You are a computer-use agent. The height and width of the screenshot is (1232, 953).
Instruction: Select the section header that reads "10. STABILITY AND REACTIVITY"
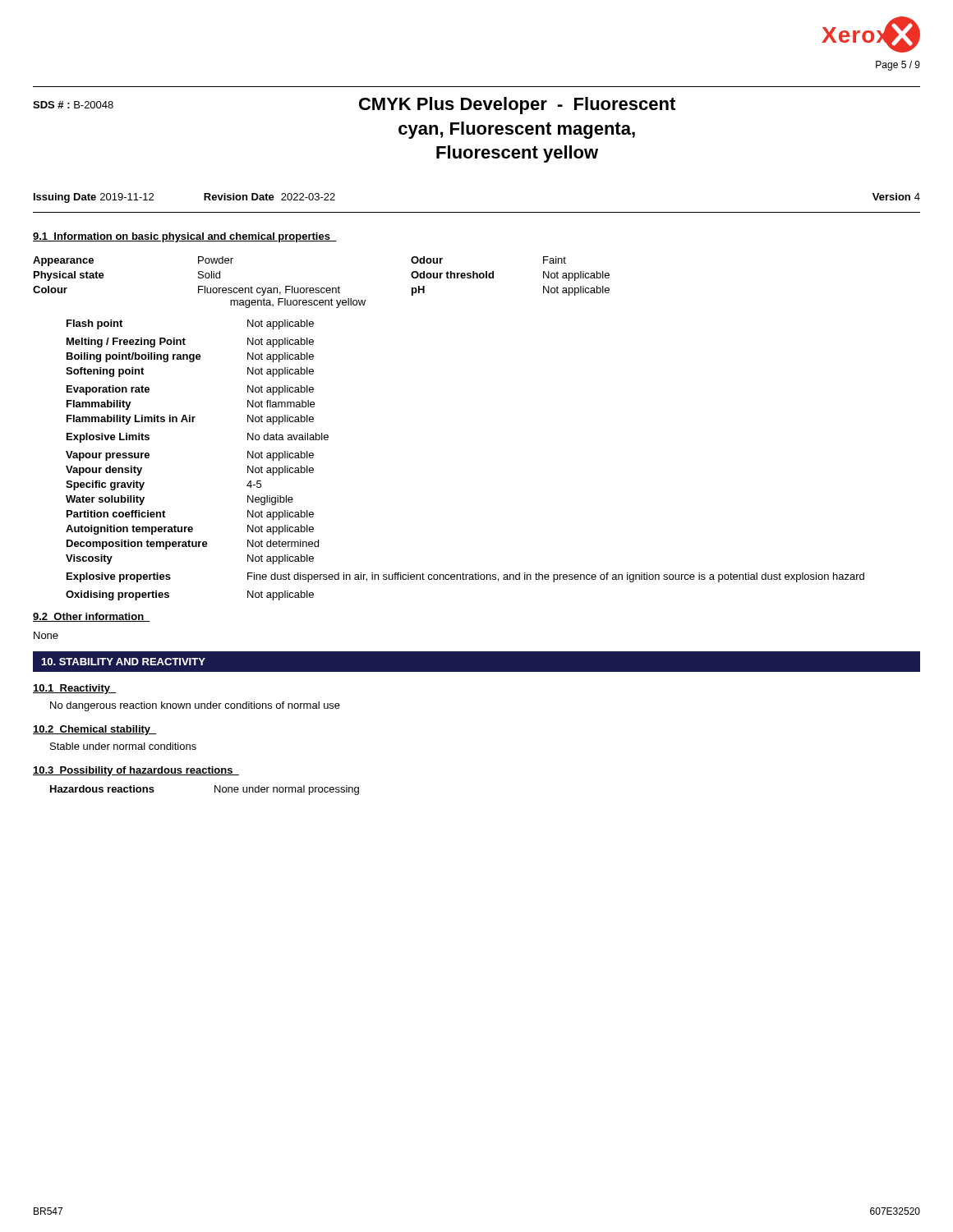point(123,662)
